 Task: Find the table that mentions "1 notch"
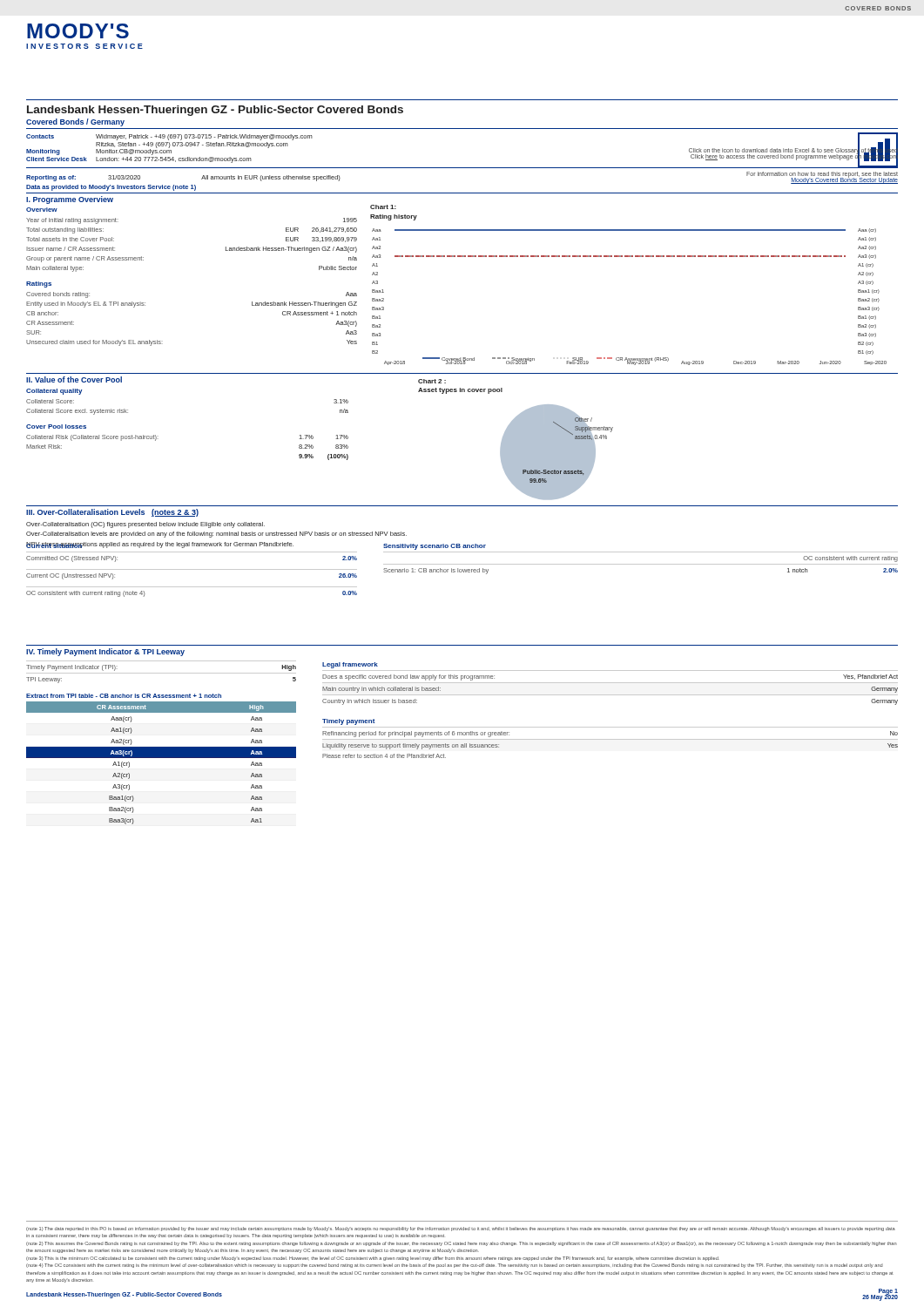coord(641,559)
